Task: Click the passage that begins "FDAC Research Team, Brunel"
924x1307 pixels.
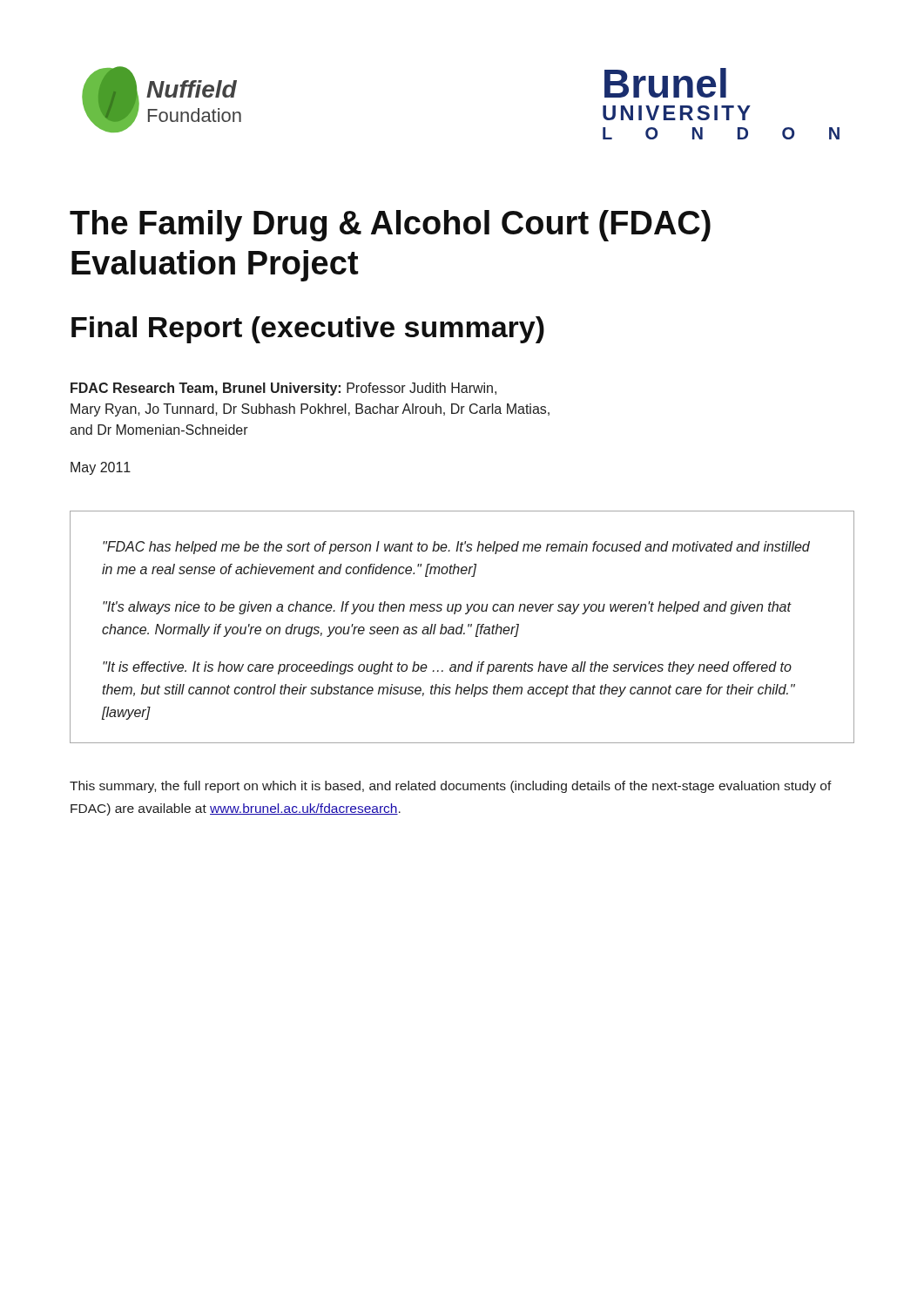Action: tap(310, 409)
